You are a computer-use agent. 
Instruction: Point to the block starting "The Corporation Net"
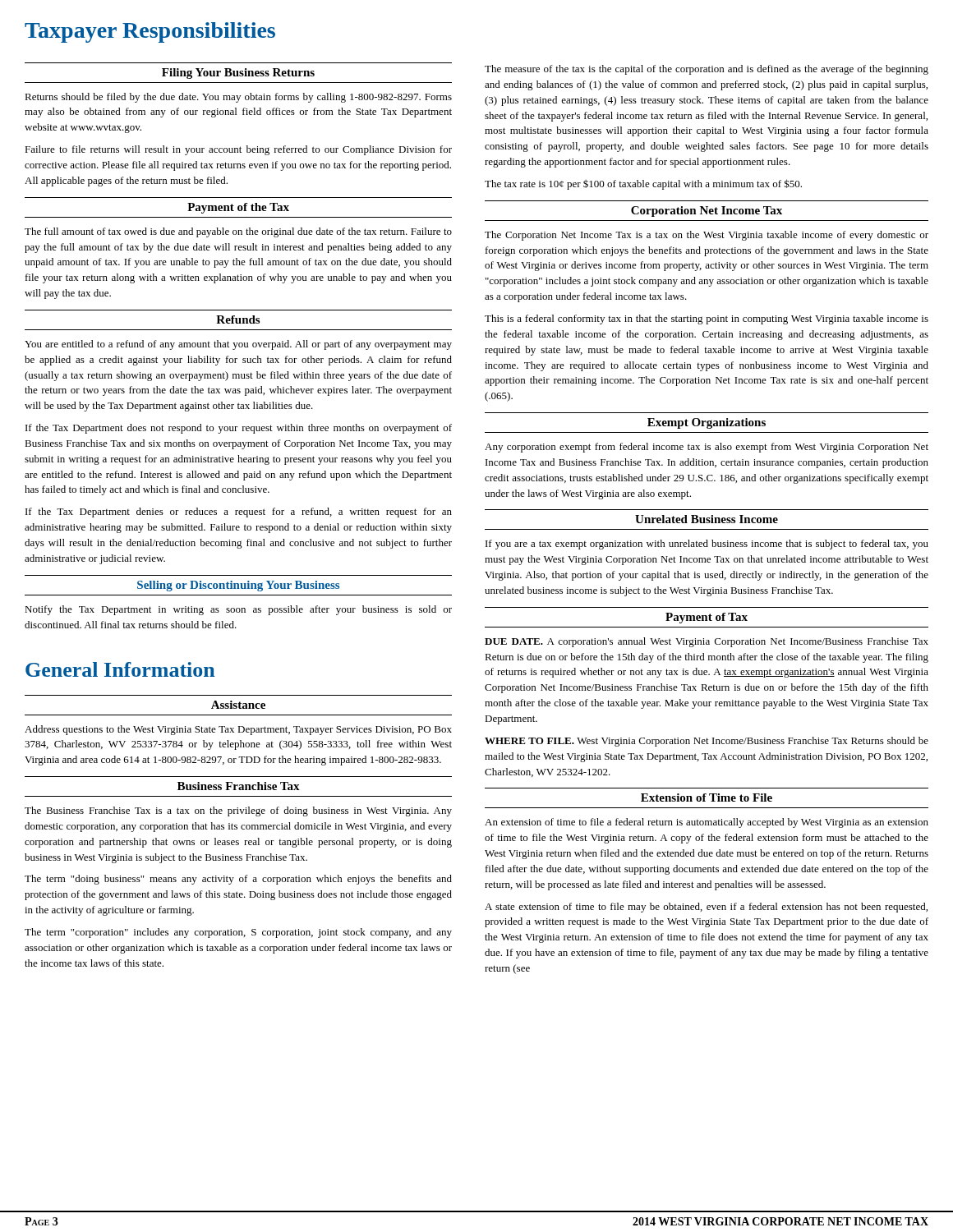(x=707, y=316)
